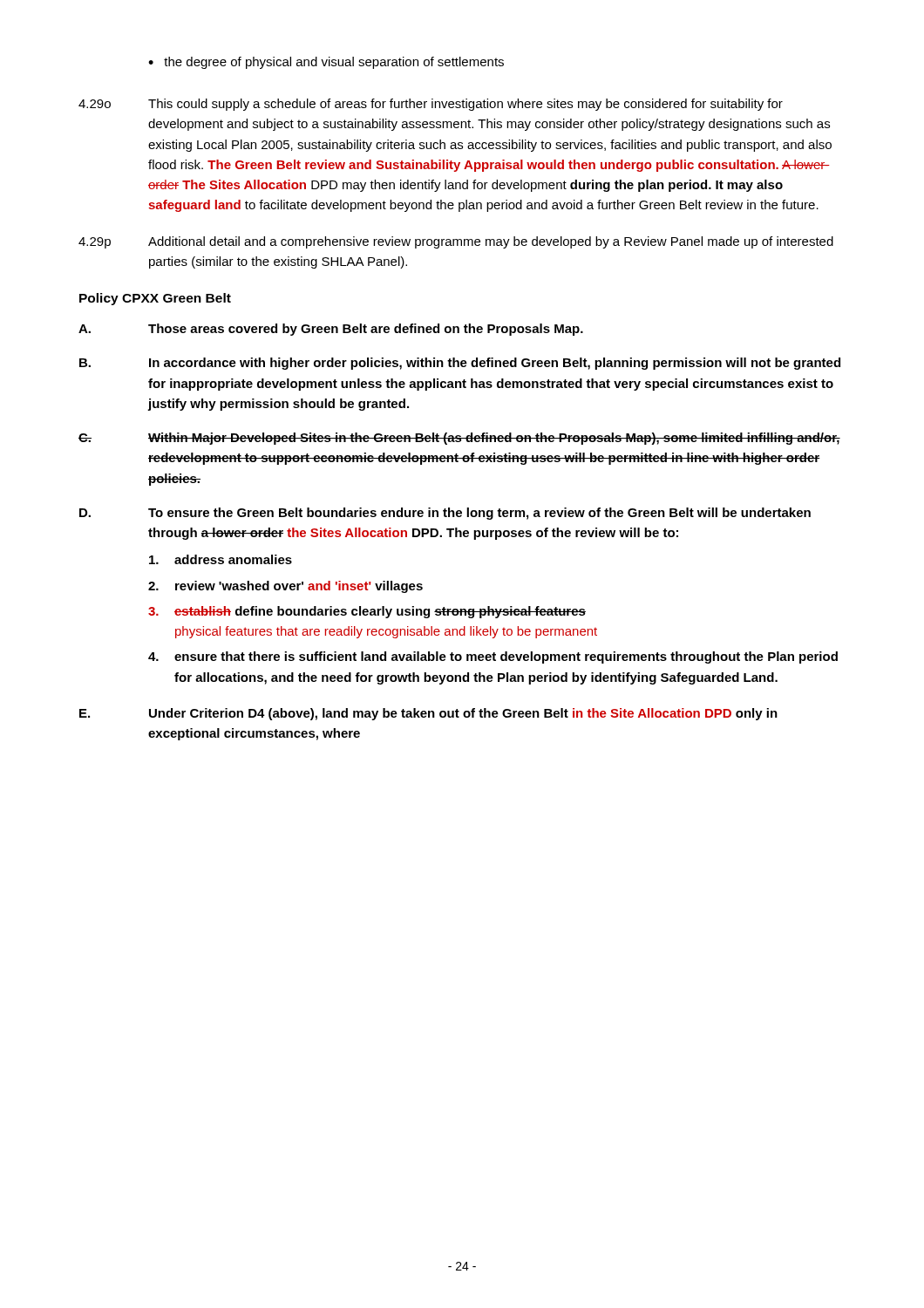Click on the text block that says "29o This could supply a schedule of"

pyautogui.click(x=462, y=154)
